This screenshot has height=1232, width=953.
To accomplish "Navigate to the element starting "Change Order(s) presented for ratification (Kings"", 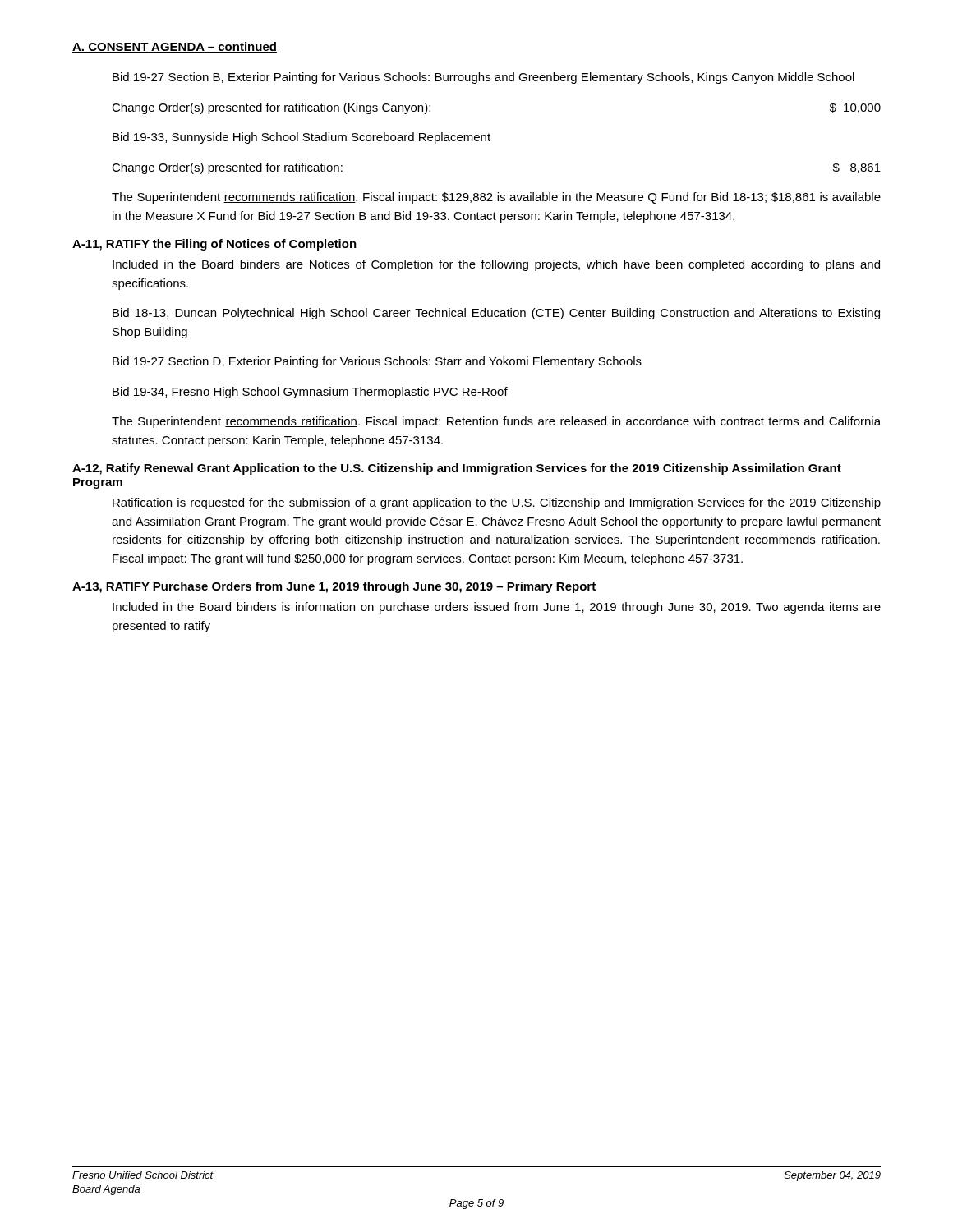I will (271, 108).
